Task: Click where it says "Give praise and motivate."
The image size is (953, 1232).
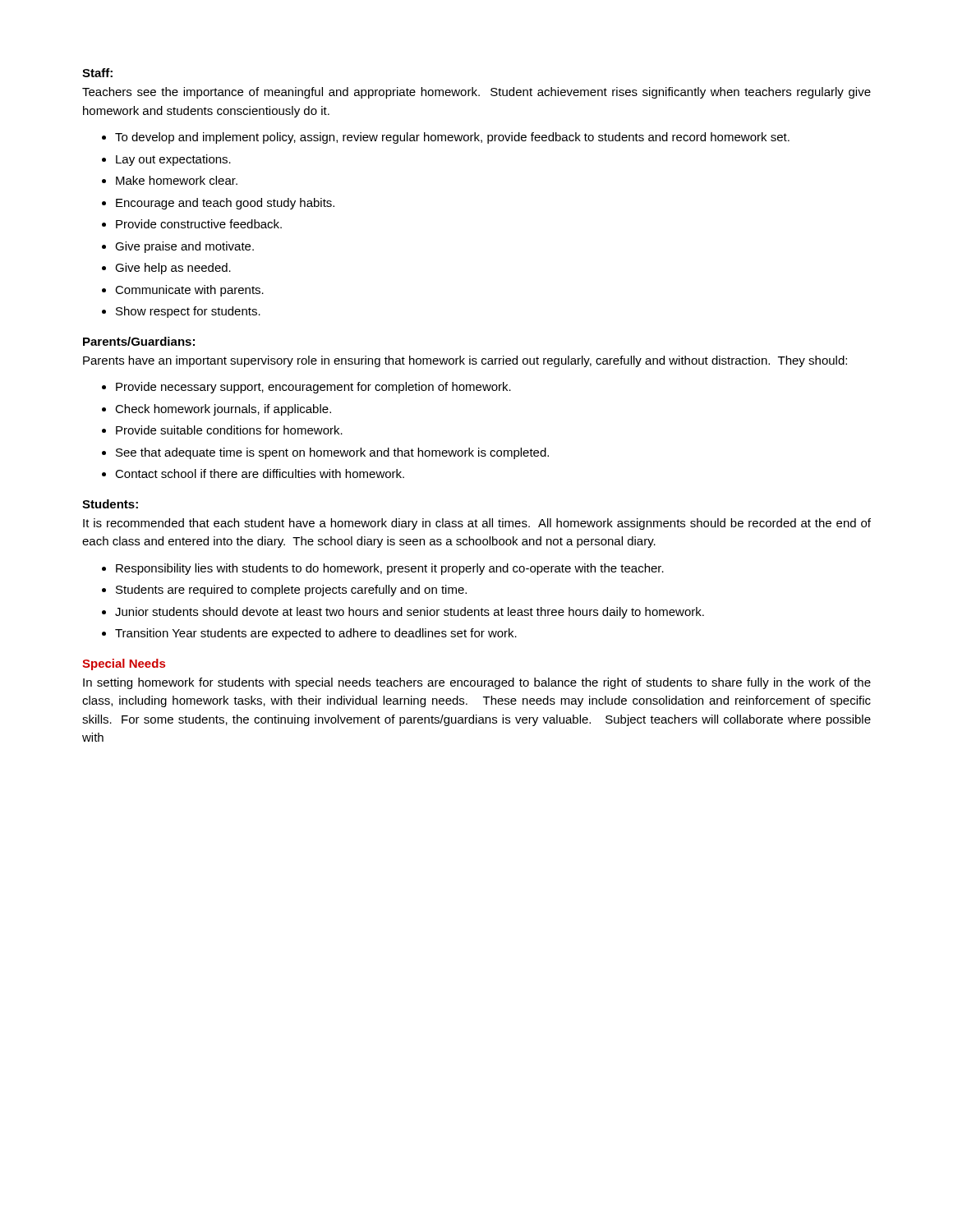Action: (x=185, y=246)
